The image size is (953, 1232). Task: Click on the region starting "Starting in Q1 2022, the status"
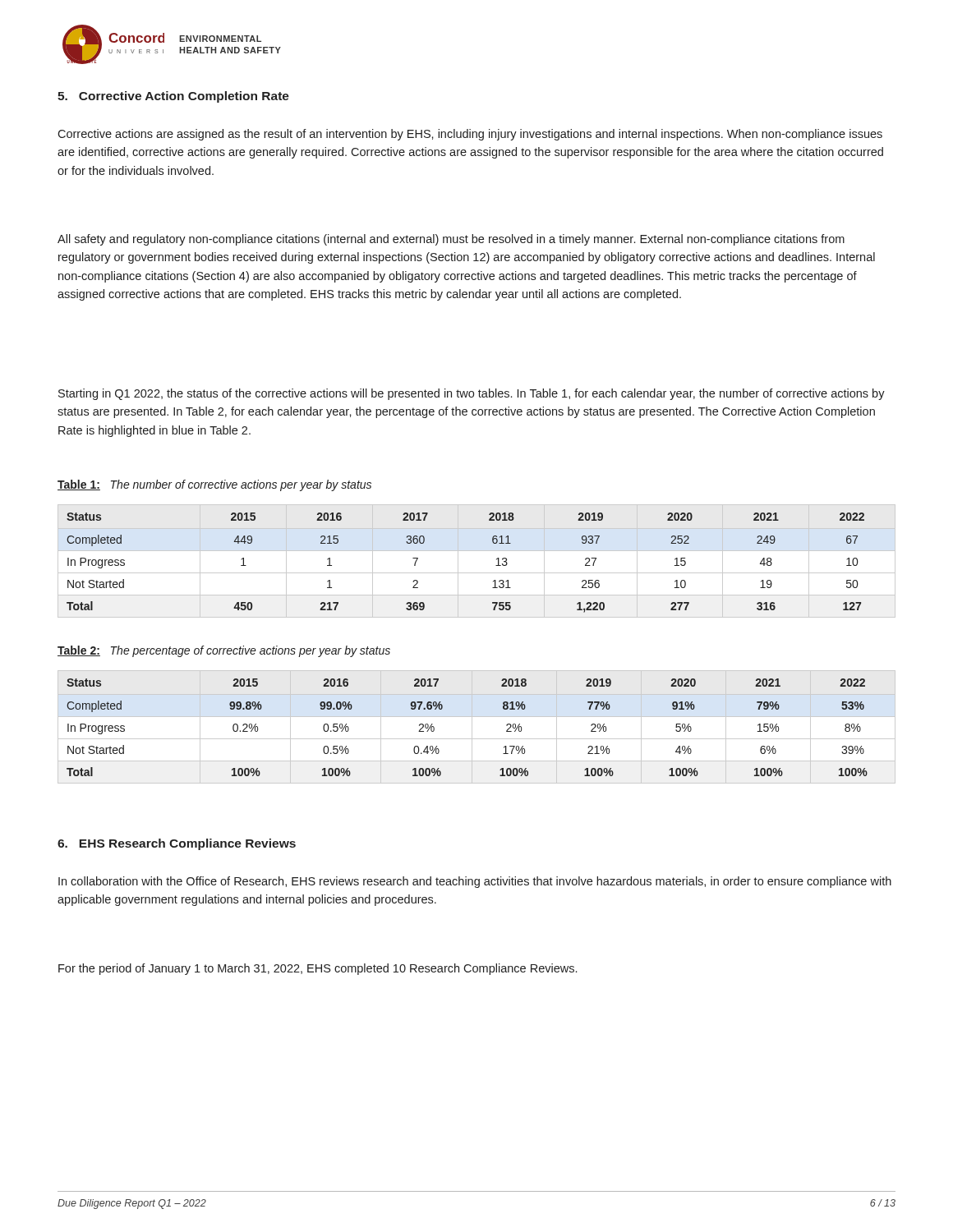(476, 412)
